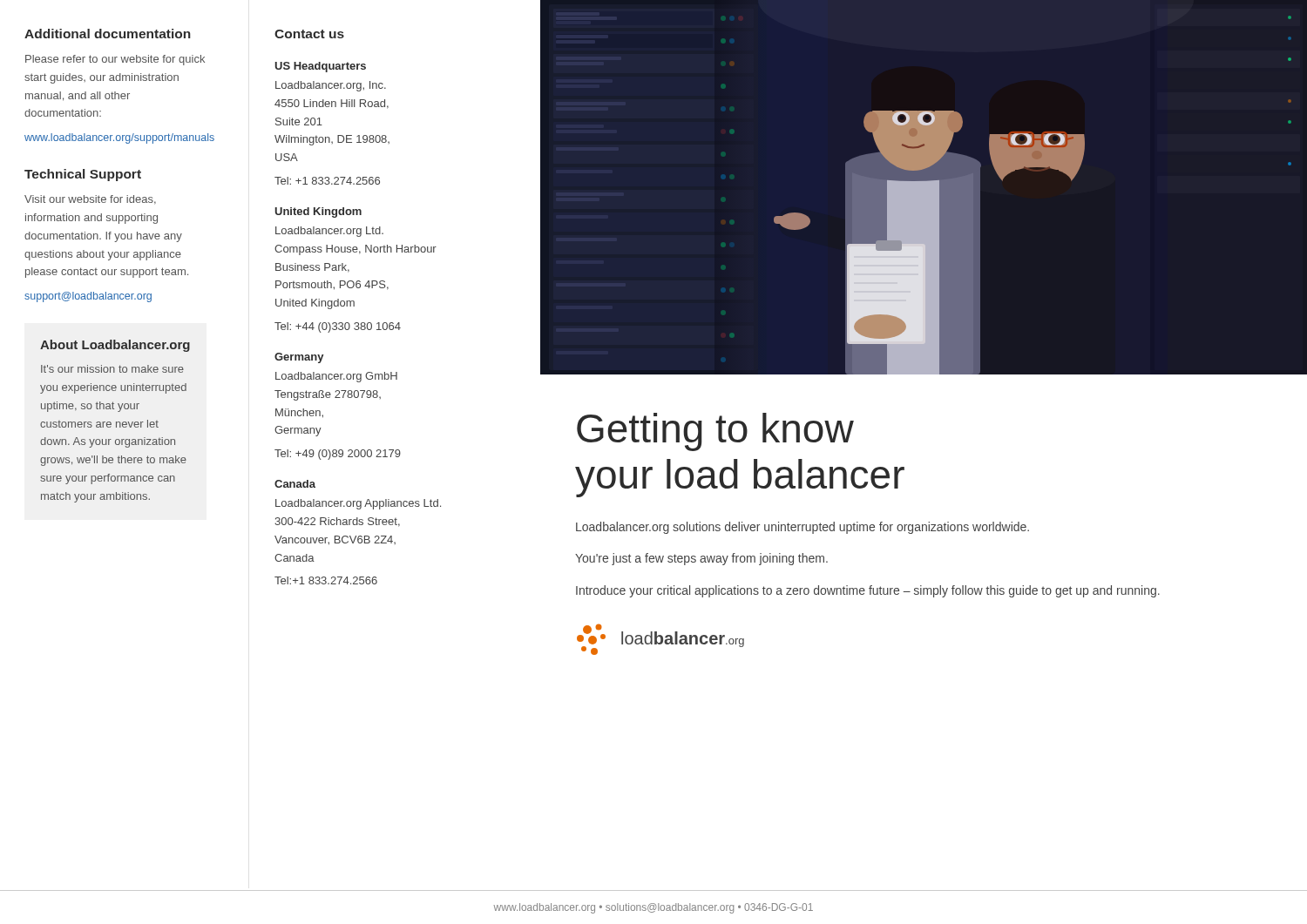Screen dimensions: 924x1307
Task: Locate the block of text that opens with "It's our mission to make sure"
Action: tap(113, 432)
